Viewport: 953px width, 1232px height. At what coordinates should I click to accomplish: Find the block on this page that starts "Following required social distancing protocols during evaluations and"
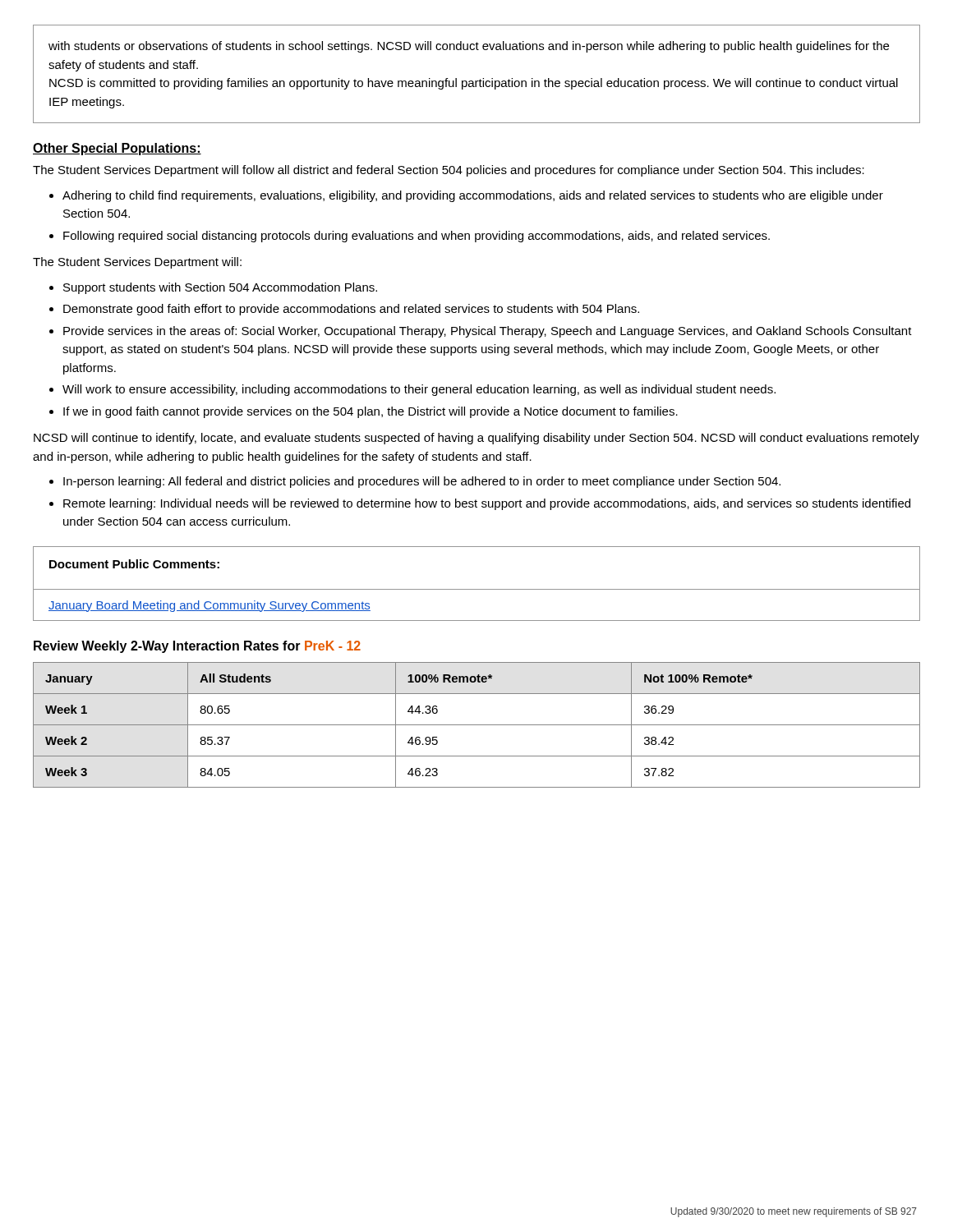417,235
